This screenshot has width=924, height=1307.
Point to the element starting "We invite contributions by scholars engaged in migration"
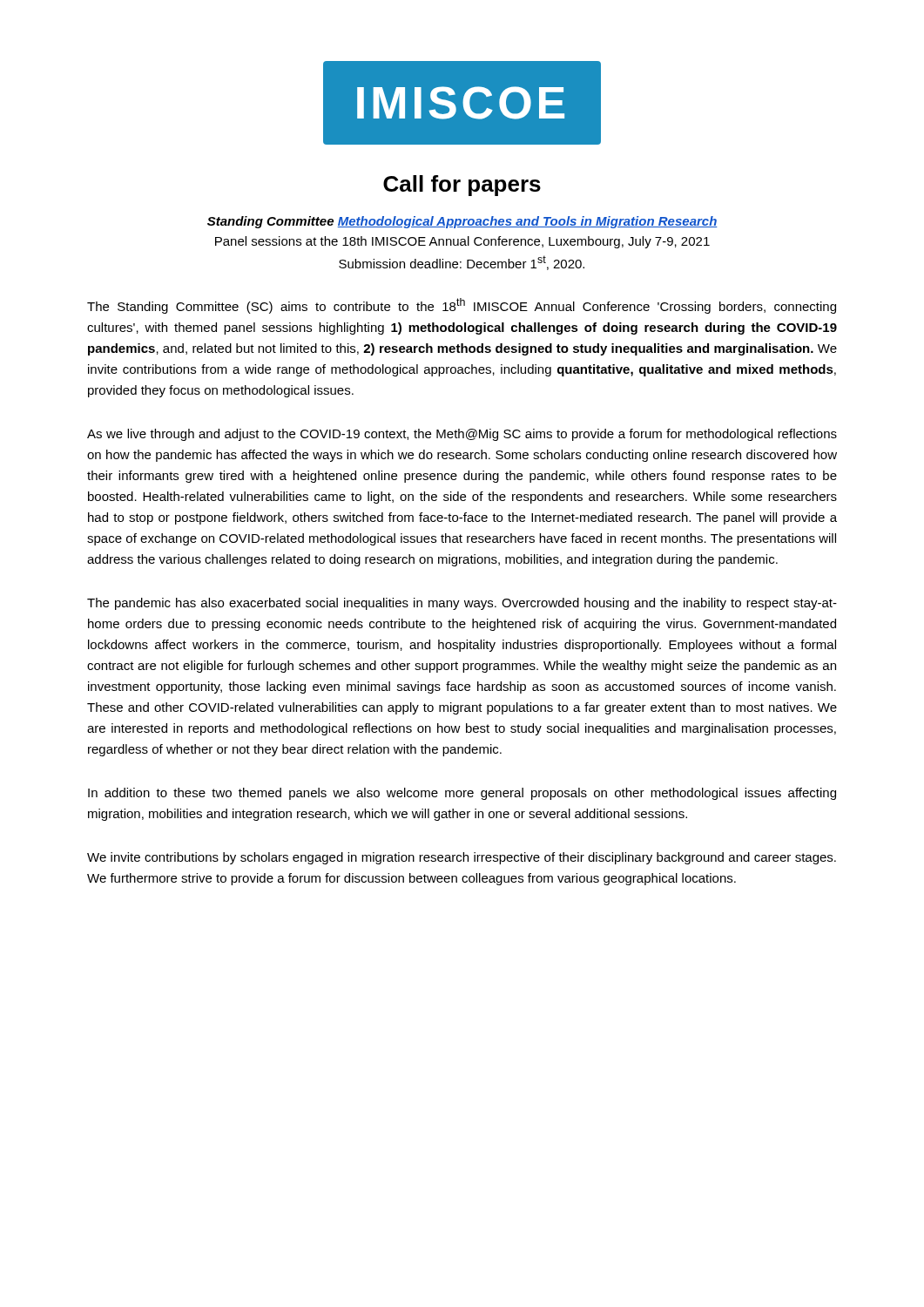[462, 868]
